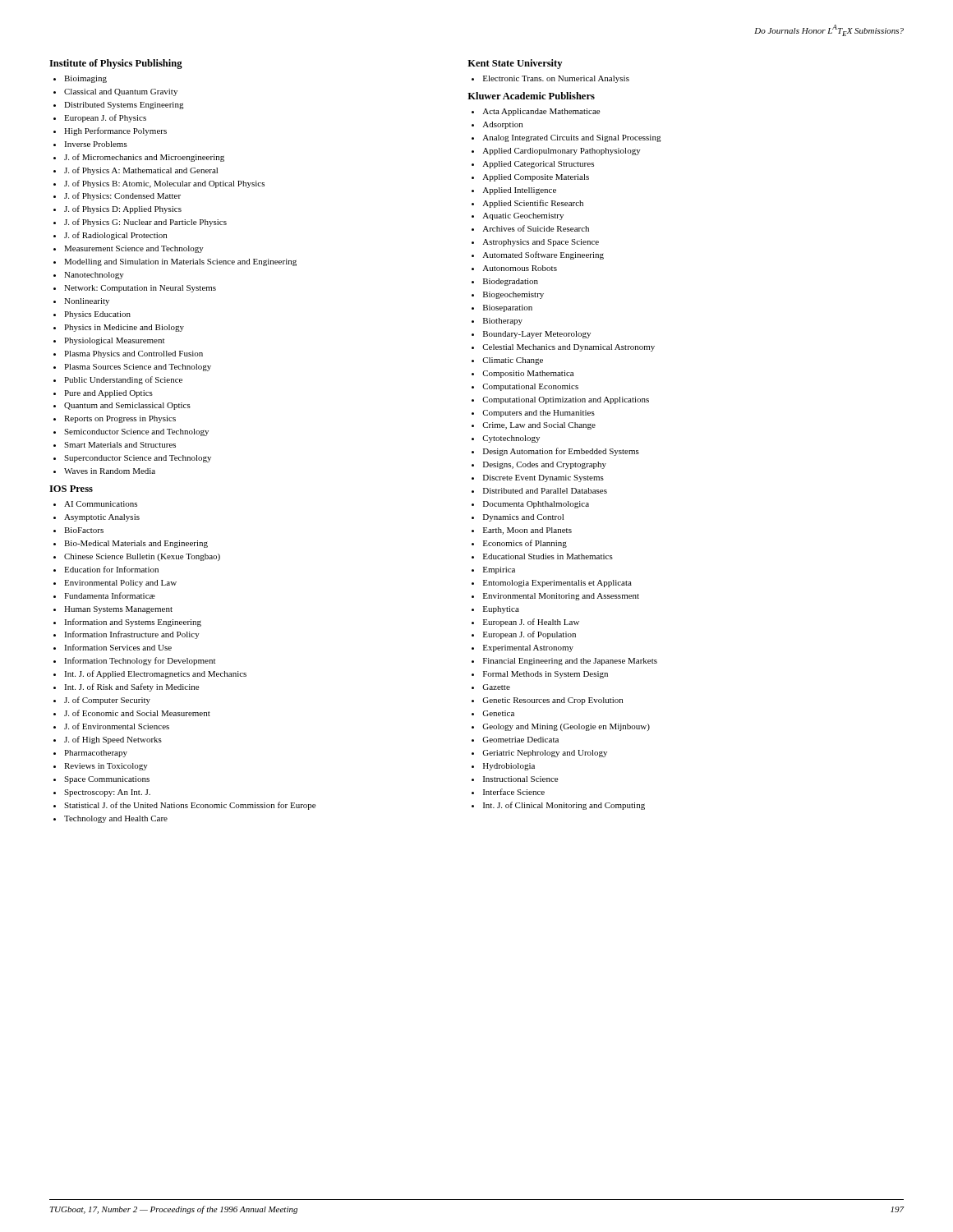Find the list item with the text "Information Infrastructure and Policy"
Image resolution: width=953 pixels, height=1232 pixels.
tap(132, 634)
